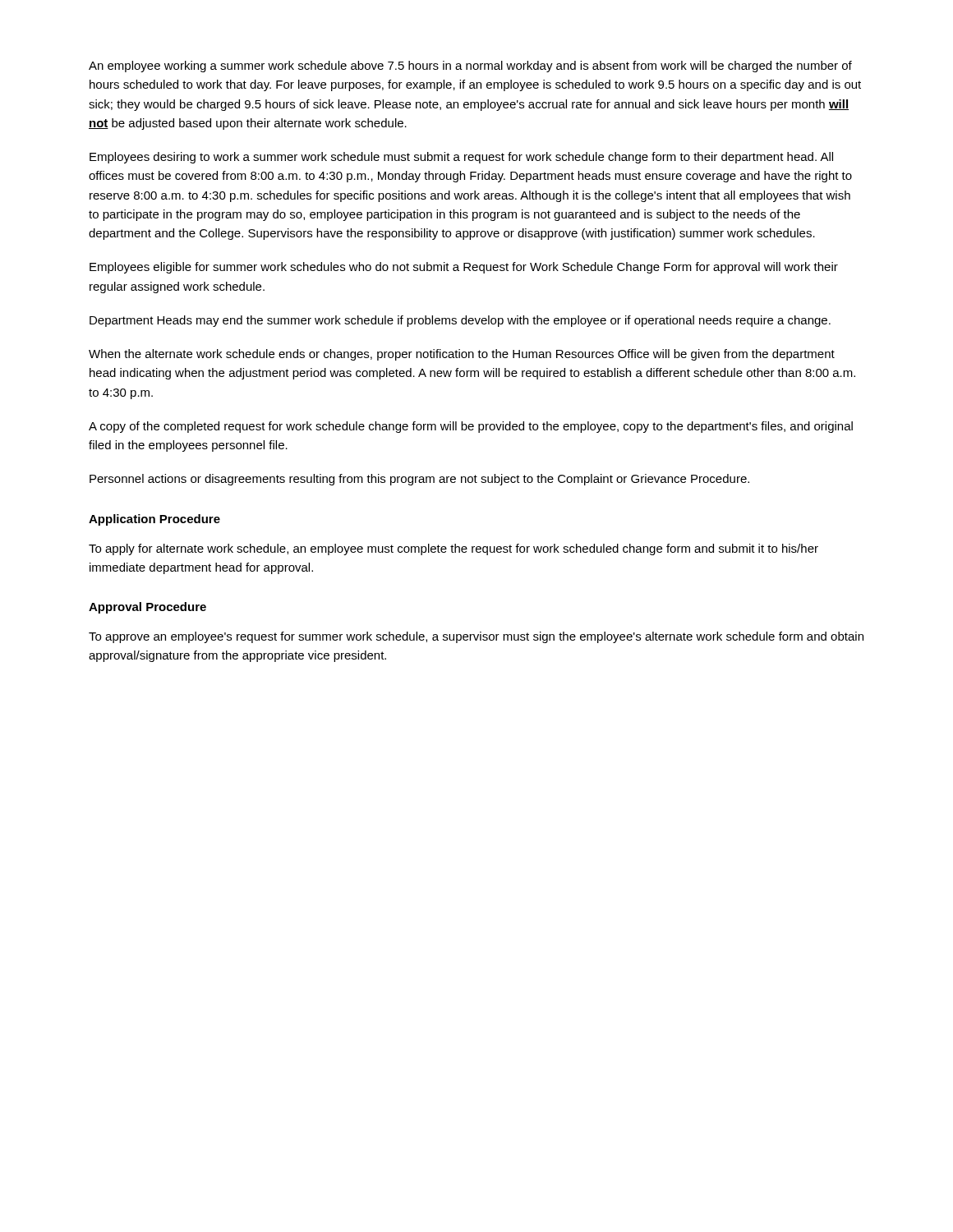Find the text block with the text "A copy of the completed request for work"
Image resolution: width=953 pixels, height=1232 pixels.
coord(471,435)
